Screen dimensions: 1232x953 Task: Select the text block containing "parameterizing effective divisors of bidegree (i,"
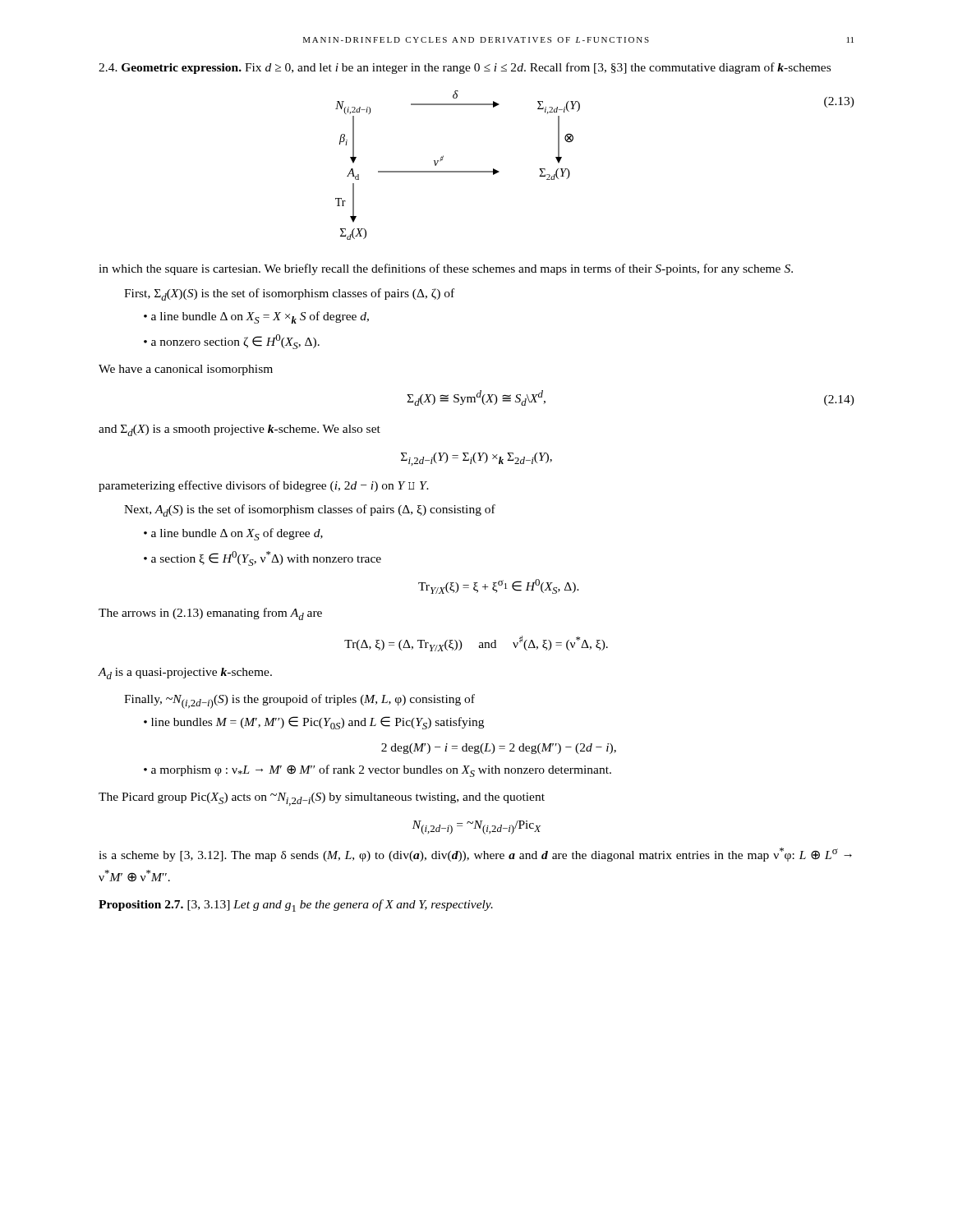pos(264,485)
